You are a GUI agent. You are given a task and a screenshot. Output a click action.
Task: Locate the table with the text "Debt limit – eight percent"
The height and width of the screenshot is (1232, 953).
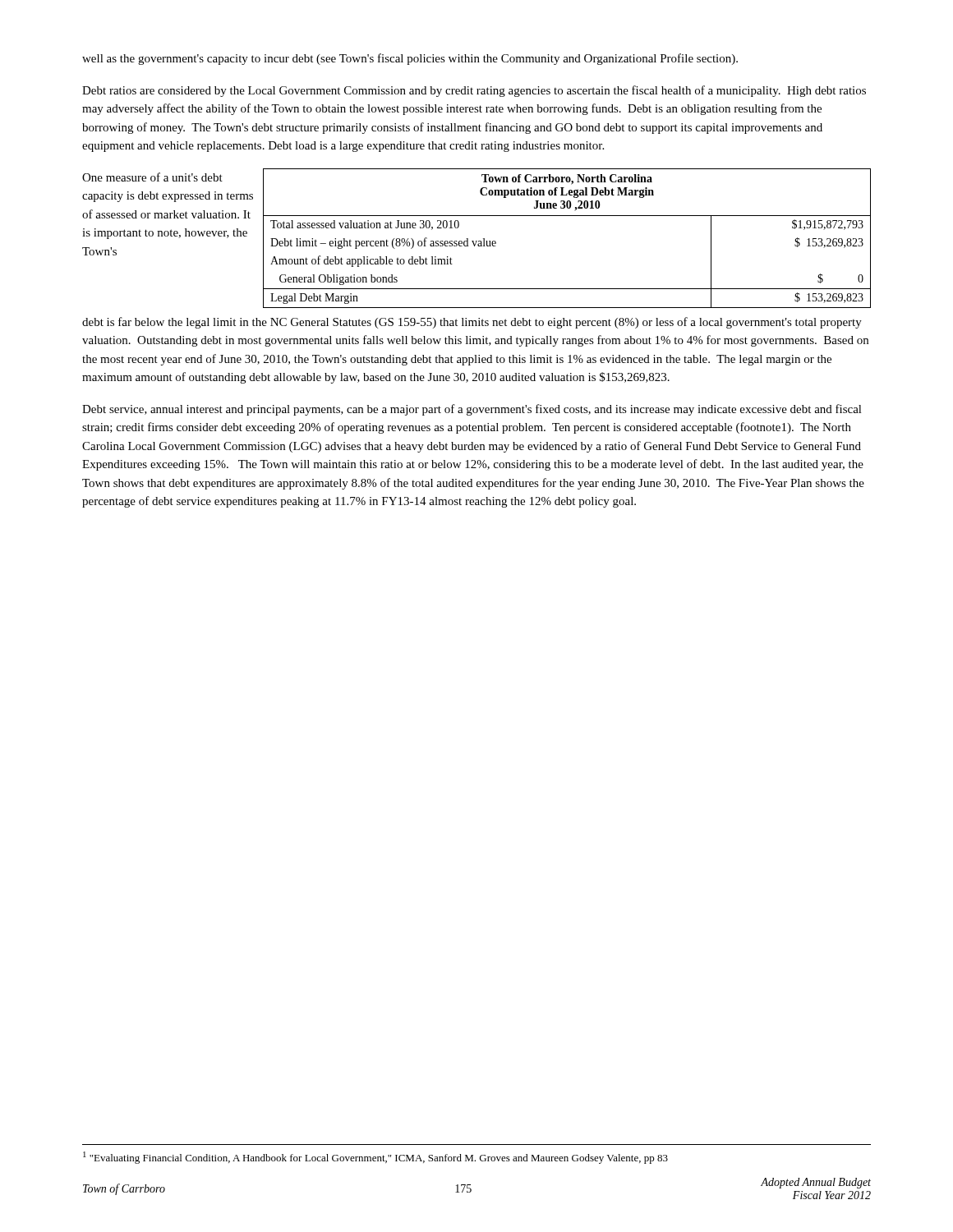point(567,238)
